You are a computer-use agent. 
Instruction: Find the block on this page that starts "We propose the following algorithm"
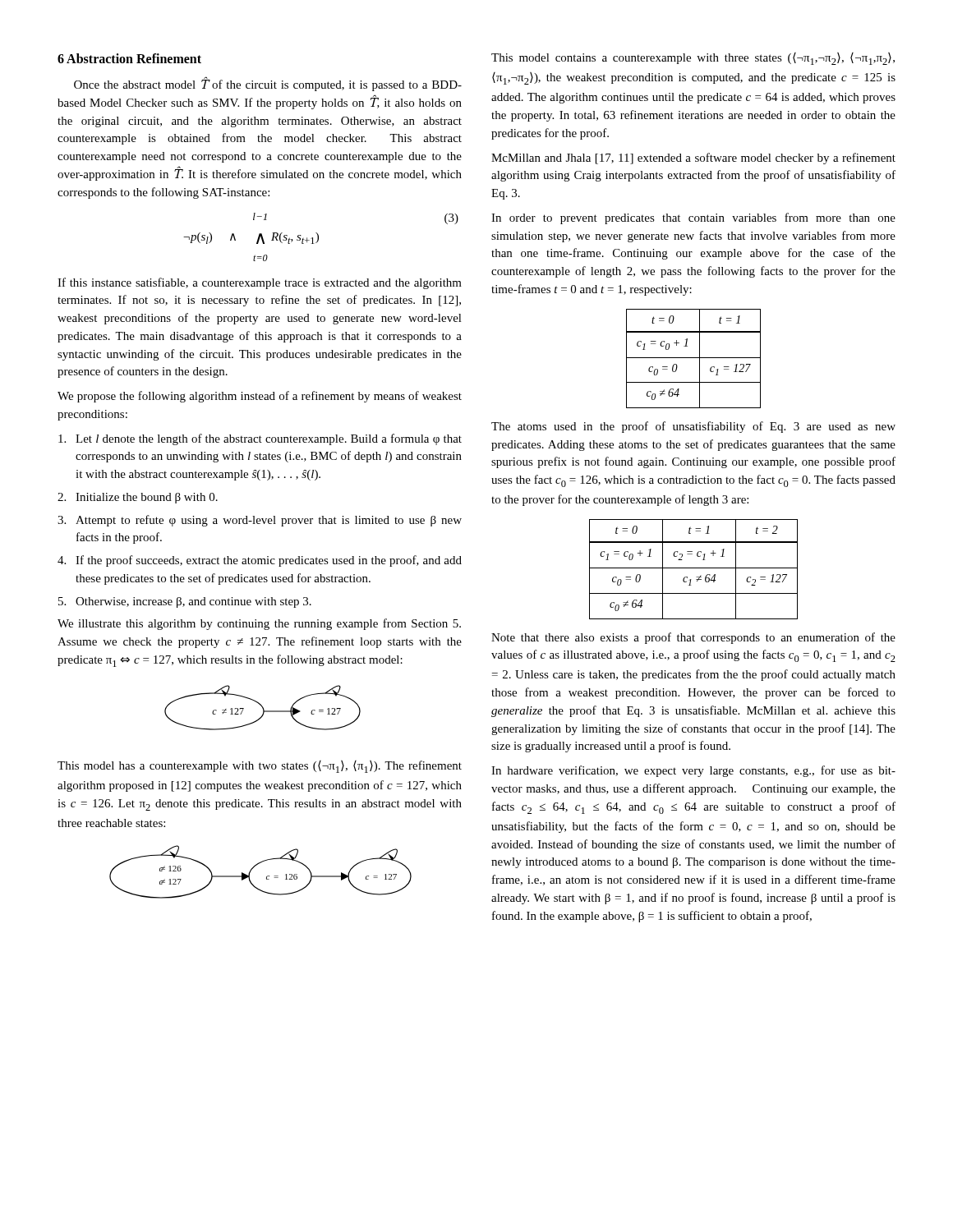tap(260, 405)
